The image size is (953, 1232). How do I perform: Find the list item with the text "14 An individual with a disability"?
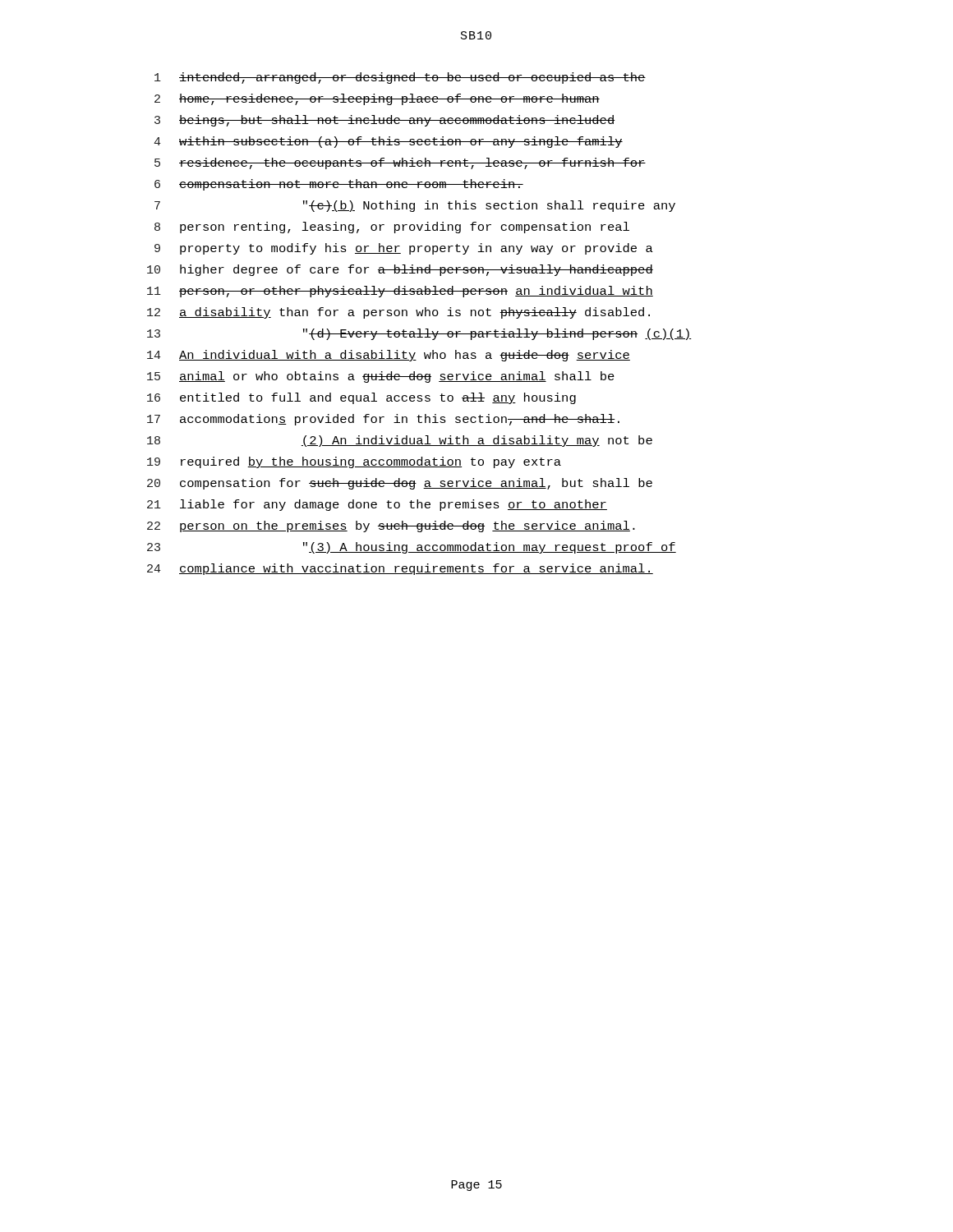tap(476, 356)
